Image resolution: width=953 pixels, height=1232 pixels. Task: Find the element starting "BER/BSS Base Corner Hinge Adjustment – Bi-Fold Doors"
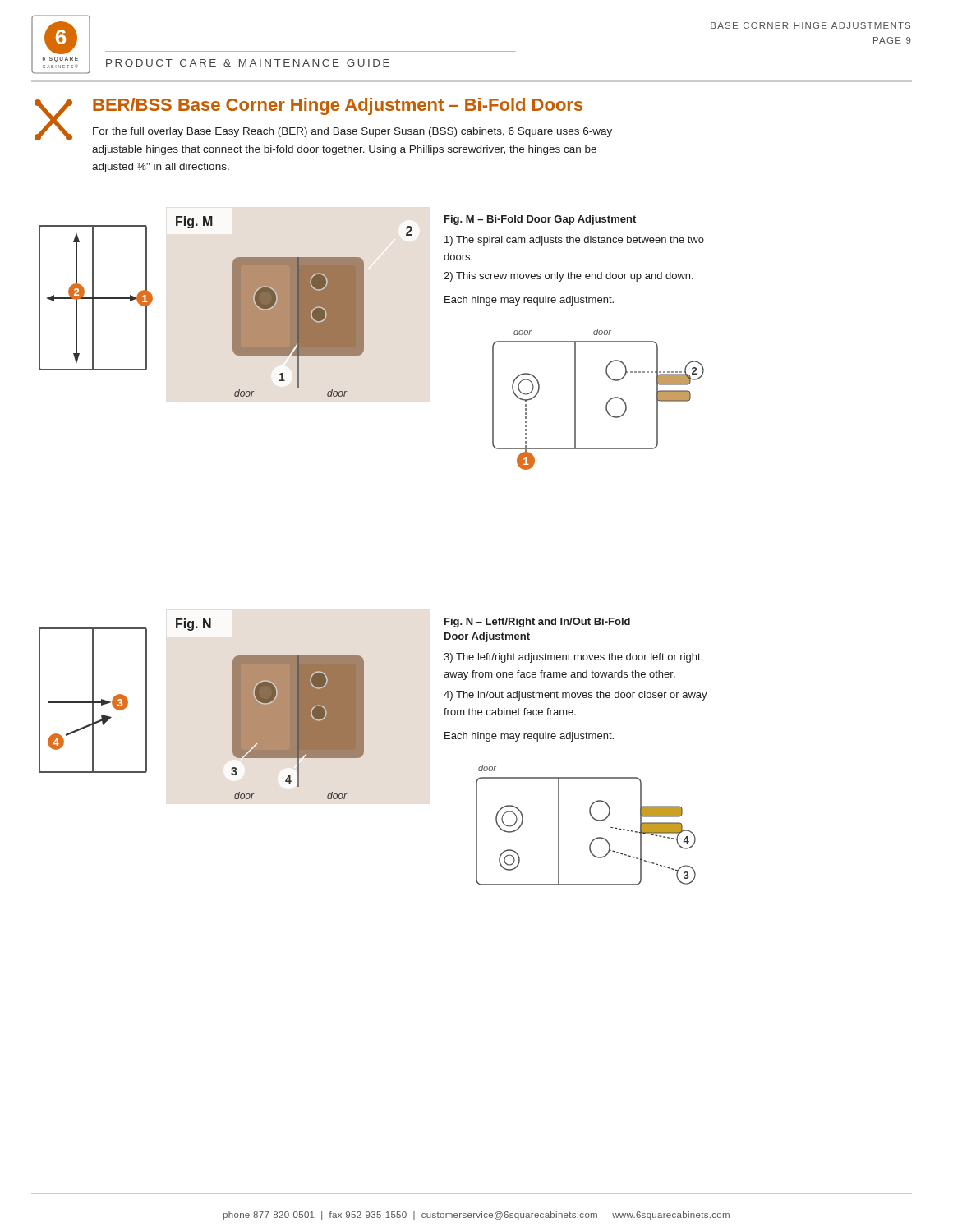point(338,105)
